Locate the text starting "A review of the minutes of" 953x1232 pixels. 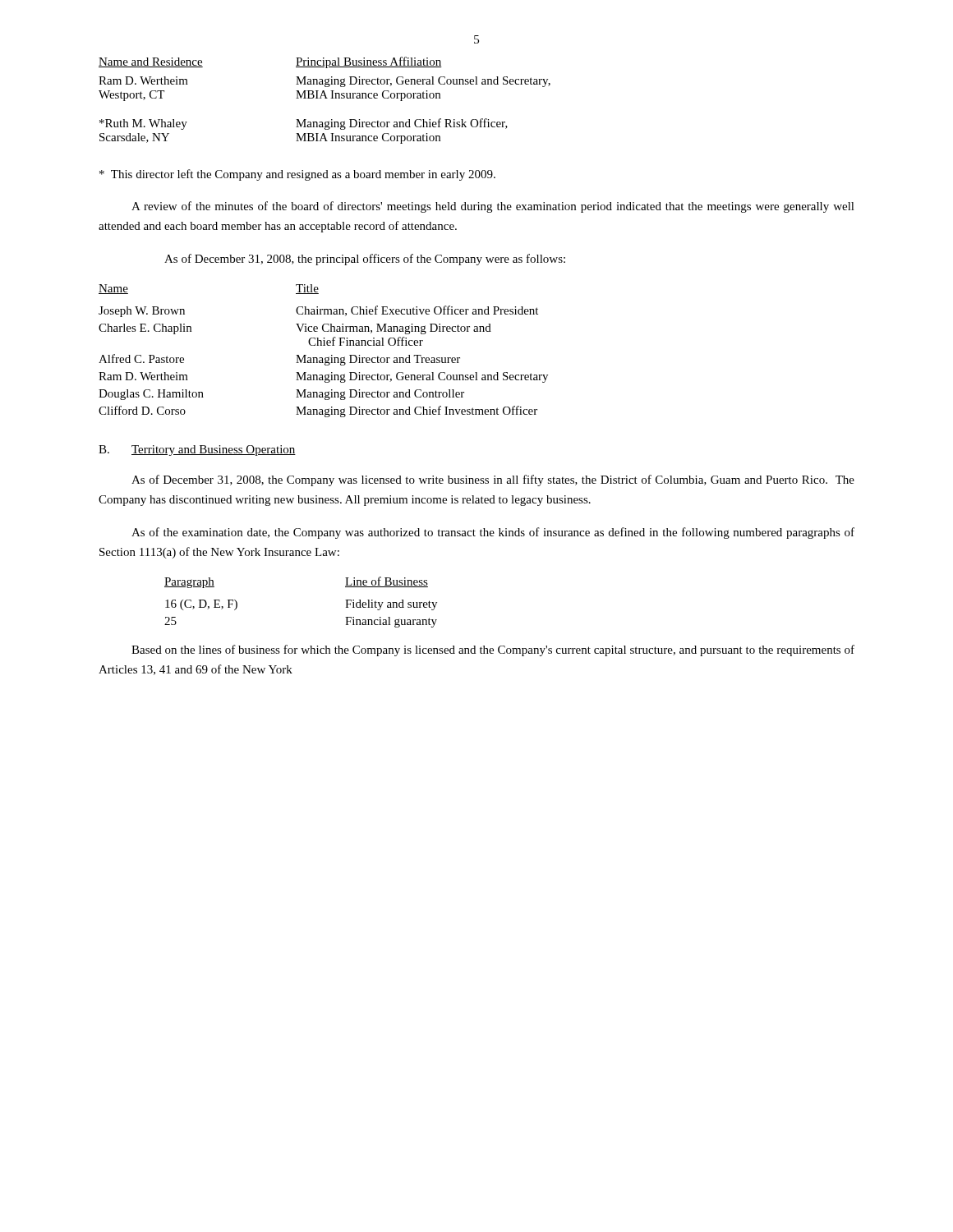tap(476, 216)
